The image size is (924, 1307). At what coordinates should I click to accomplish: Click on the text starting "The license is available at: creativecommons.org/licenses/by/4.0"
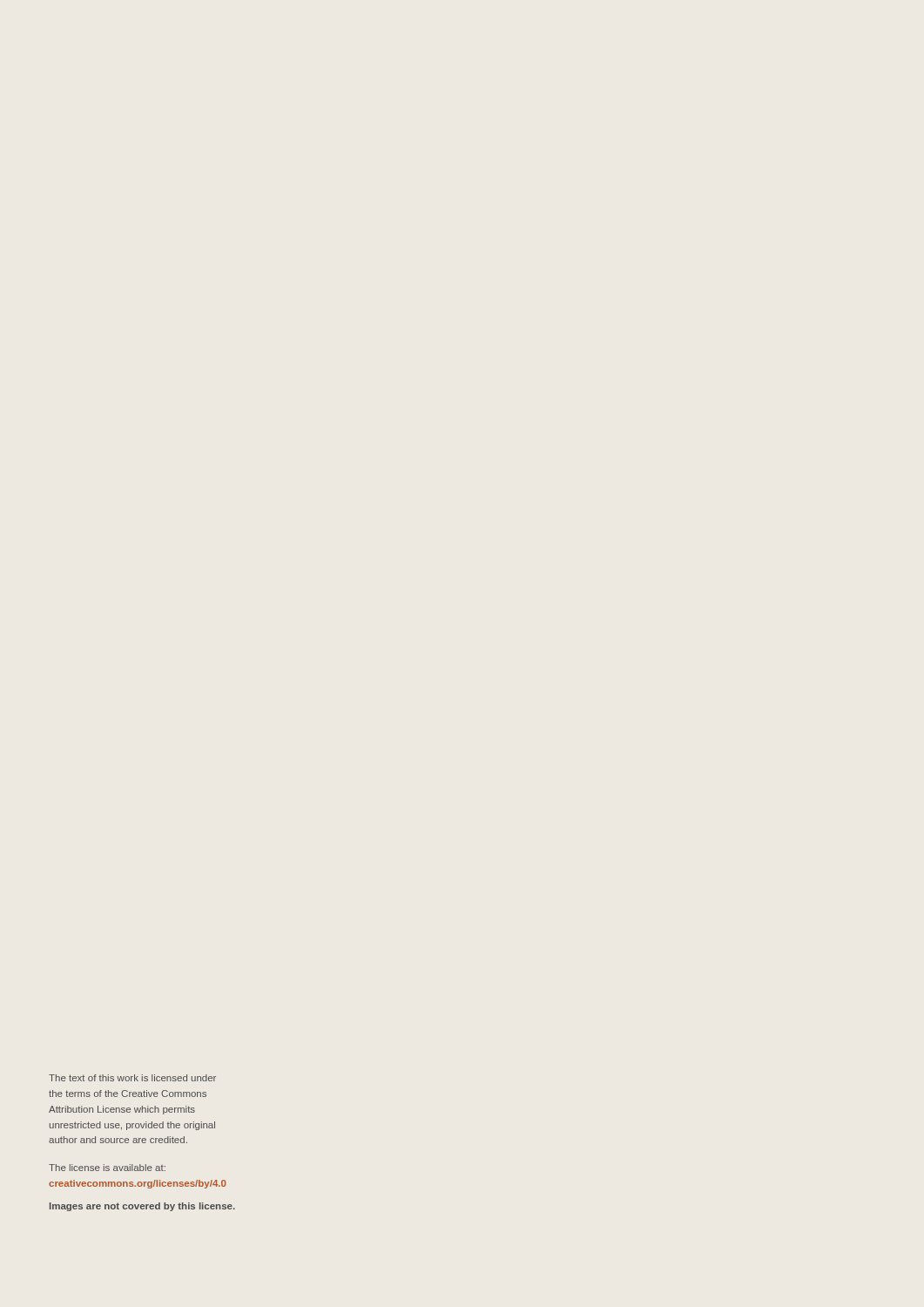[x=175, y=1175]
